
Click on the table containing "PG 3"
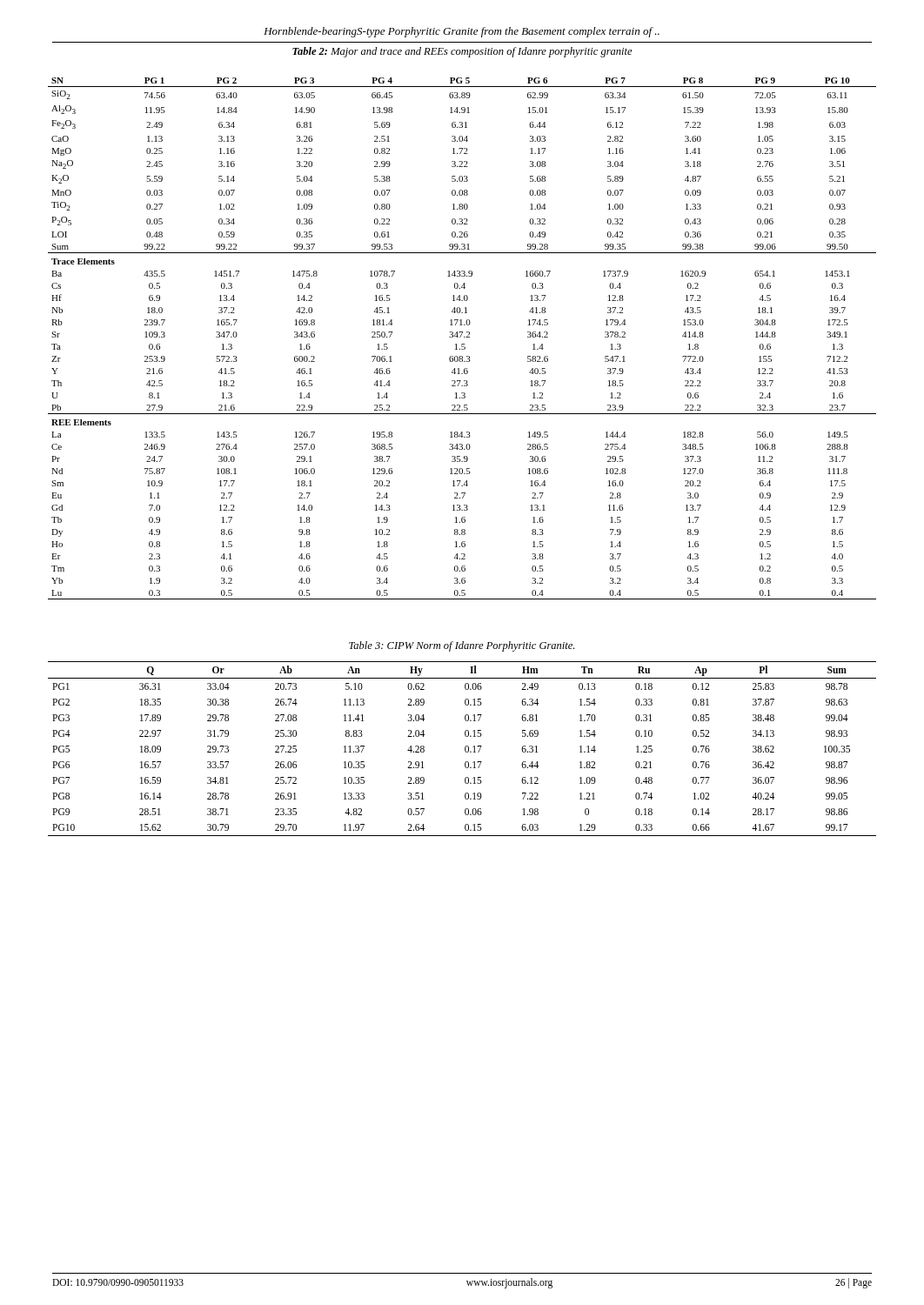[462, 337]
